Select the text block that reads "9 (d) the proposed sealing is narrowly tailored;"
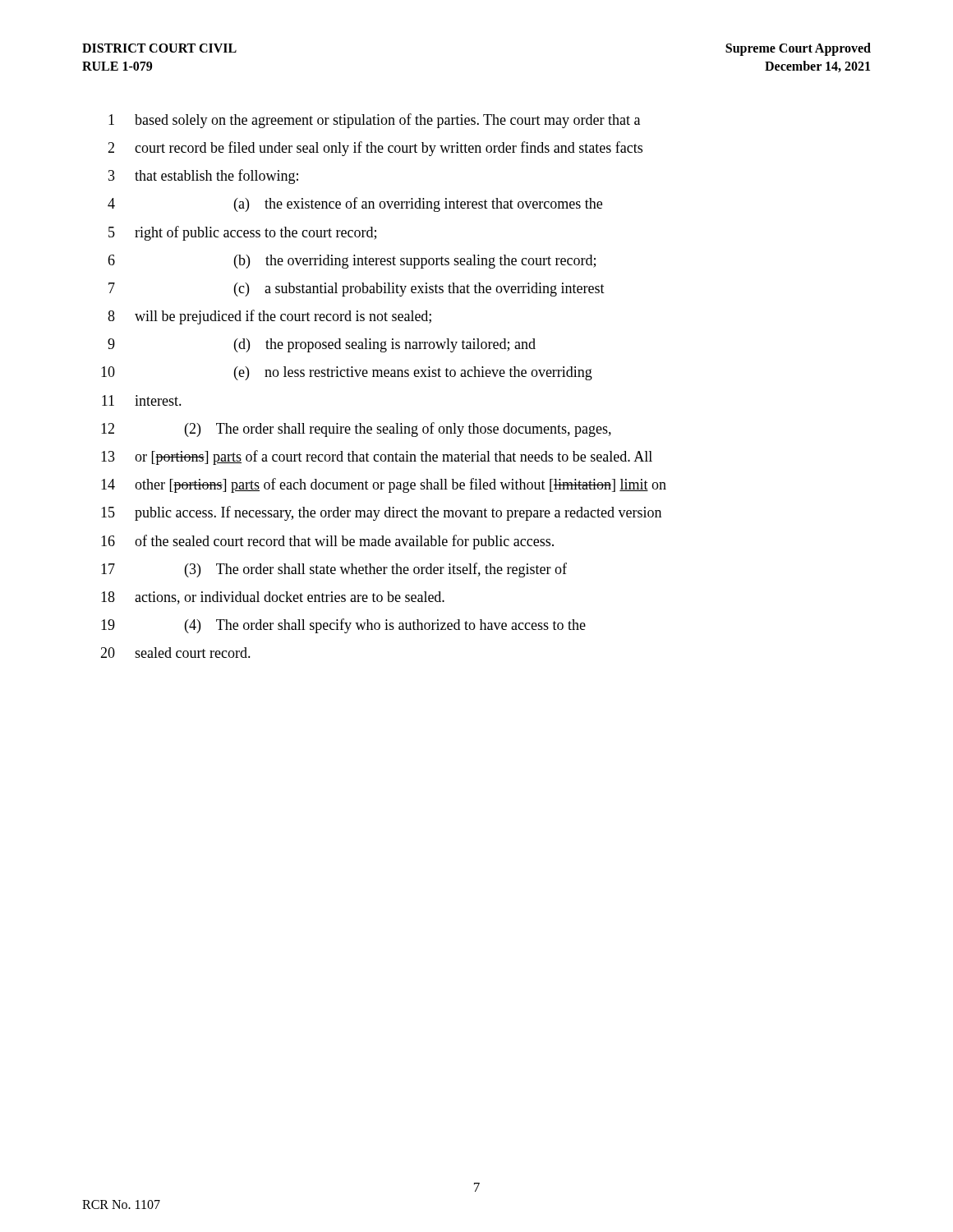This screenshot has height=1232, width=953. (476, 344)
